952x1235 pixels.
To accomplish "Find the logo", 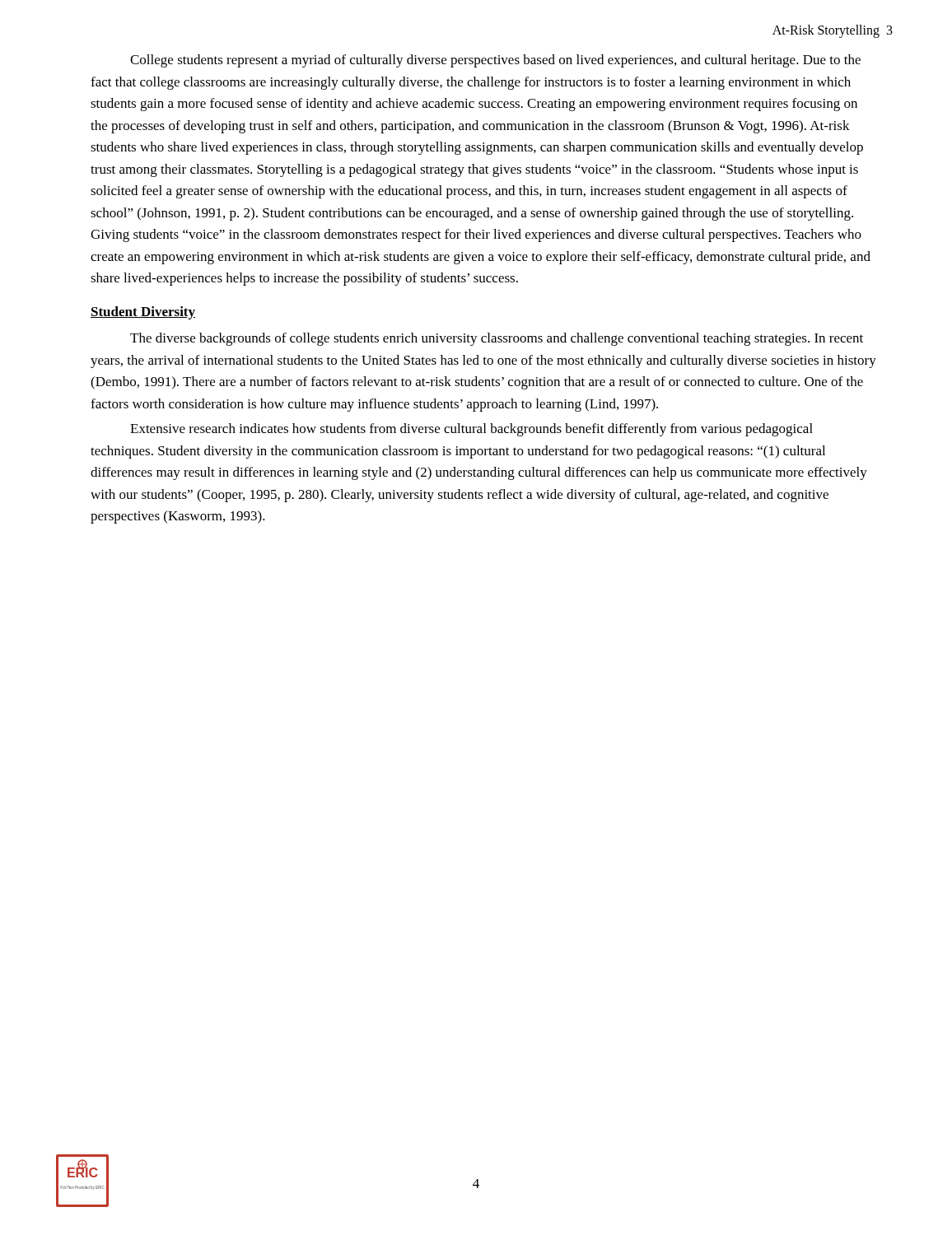I will pyautogui.click(x=82, y=1181).
